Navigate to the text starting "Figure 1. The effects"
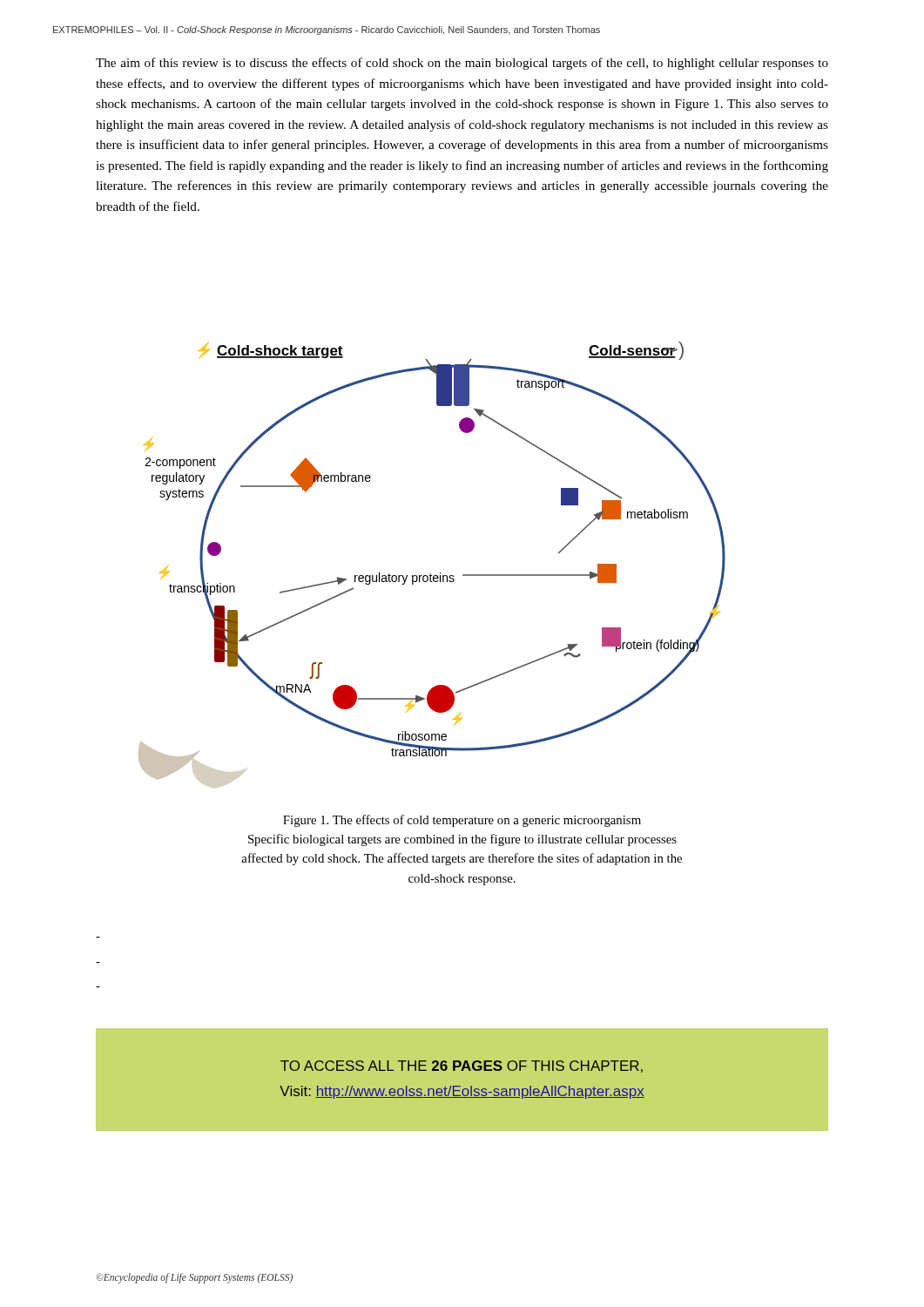The image size is (924, 1307). pos(462,849)
